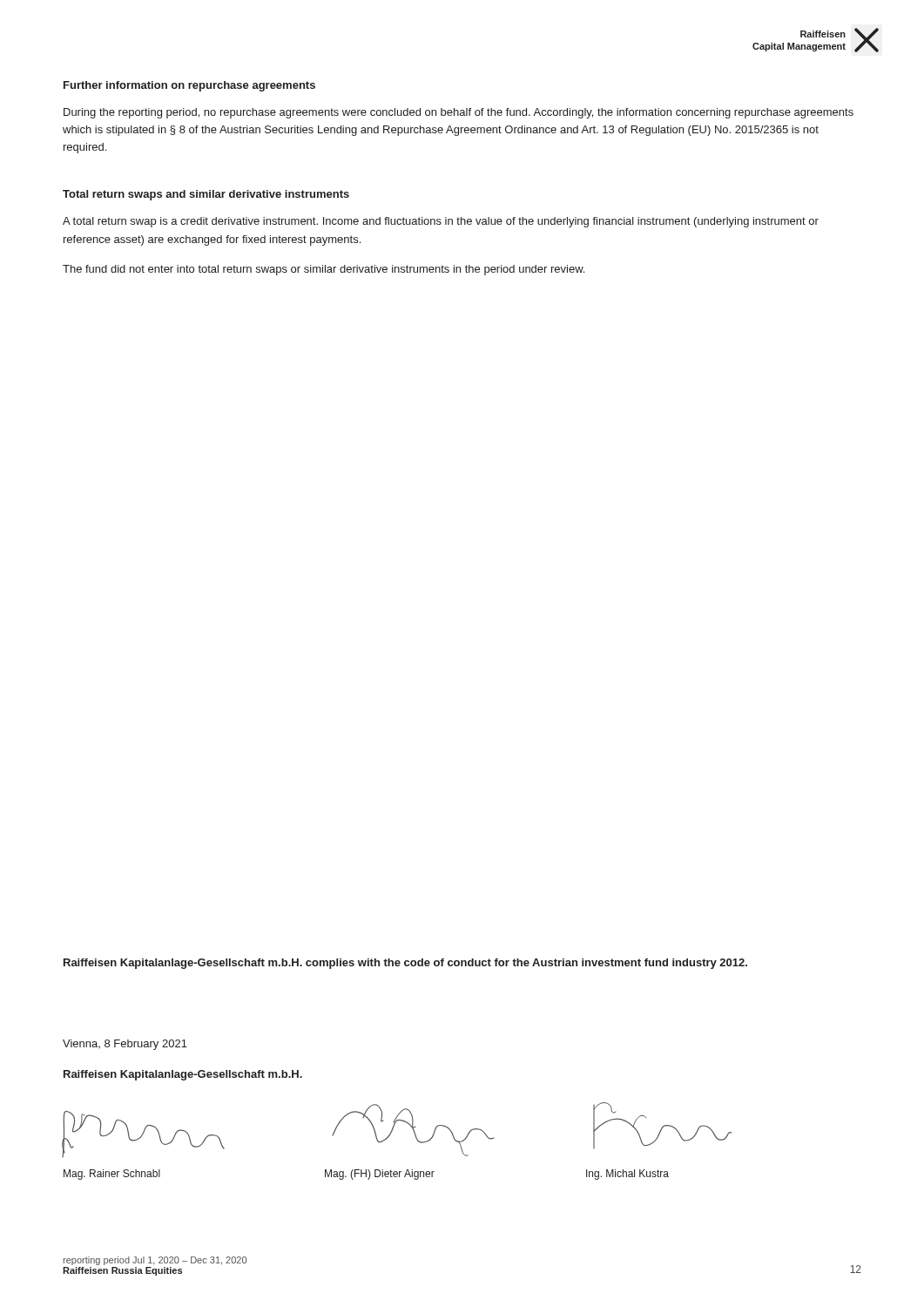Locate the illustration

462,1124
